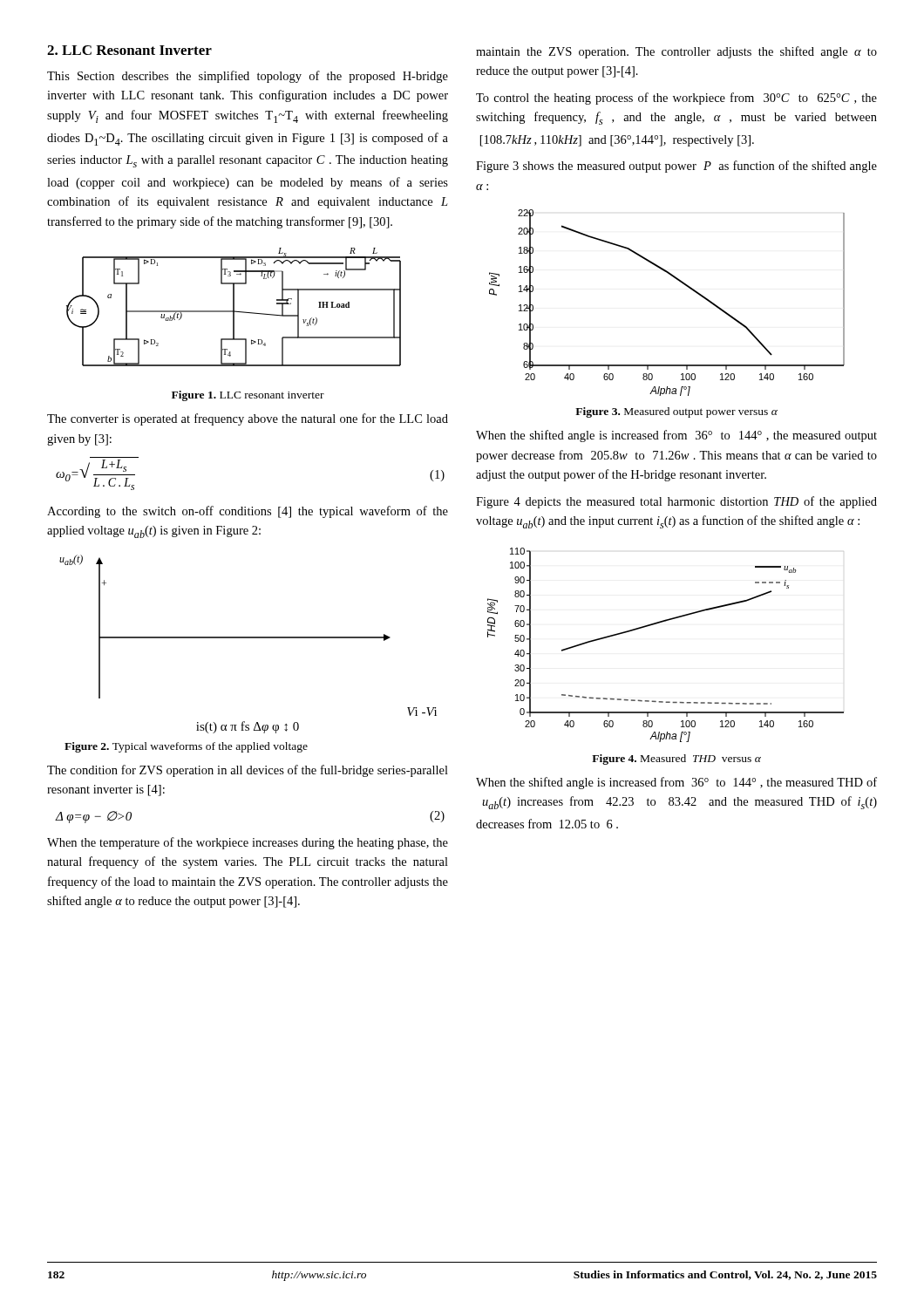Screen dimensions: 1308x924
Task: Point to the passage starting "Figure 3 shows"
Action: (676, 176)
